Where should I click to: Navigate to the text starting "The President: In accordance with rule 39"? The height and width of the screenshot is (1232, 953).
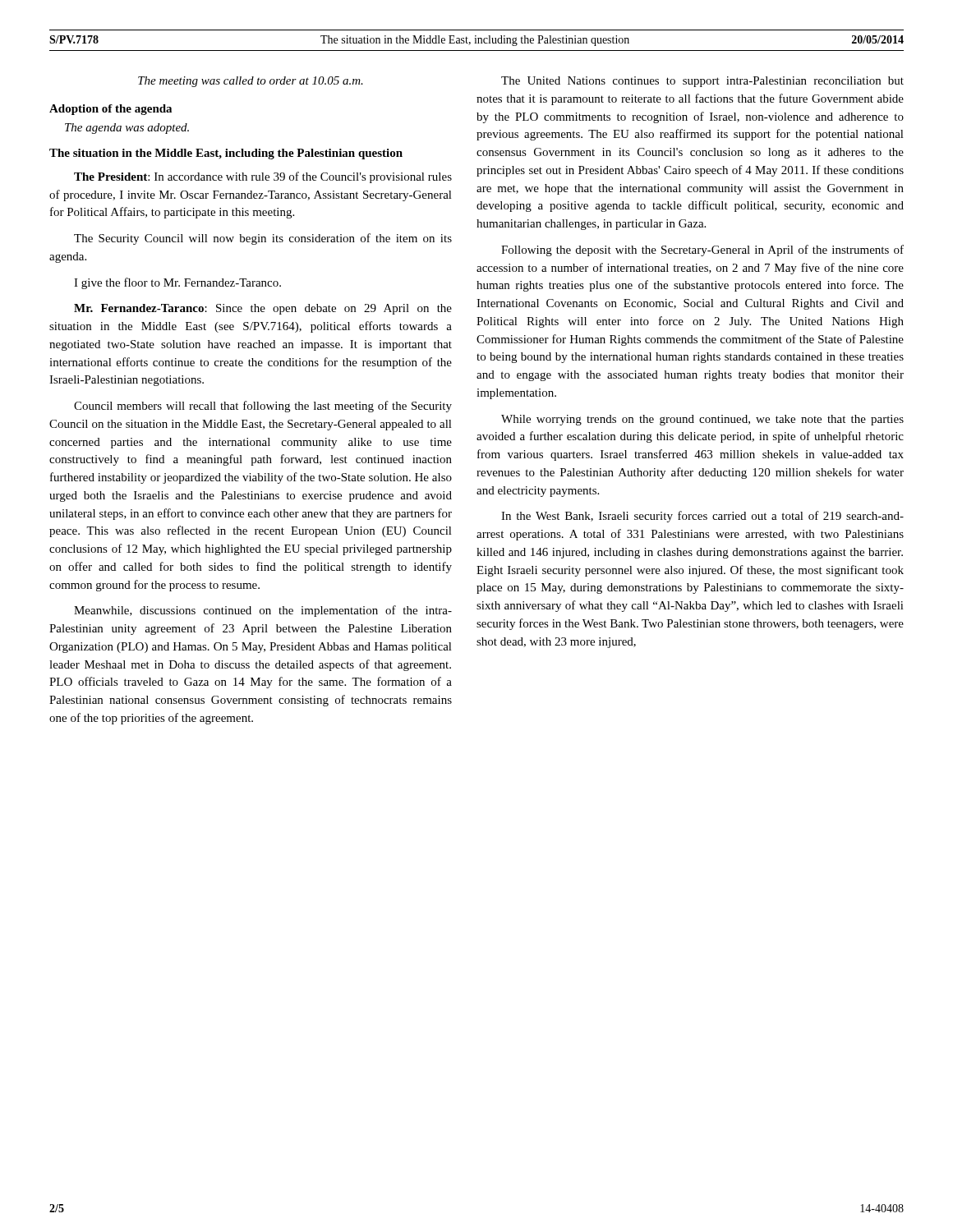pyautogui.click(x=251, y=194)
